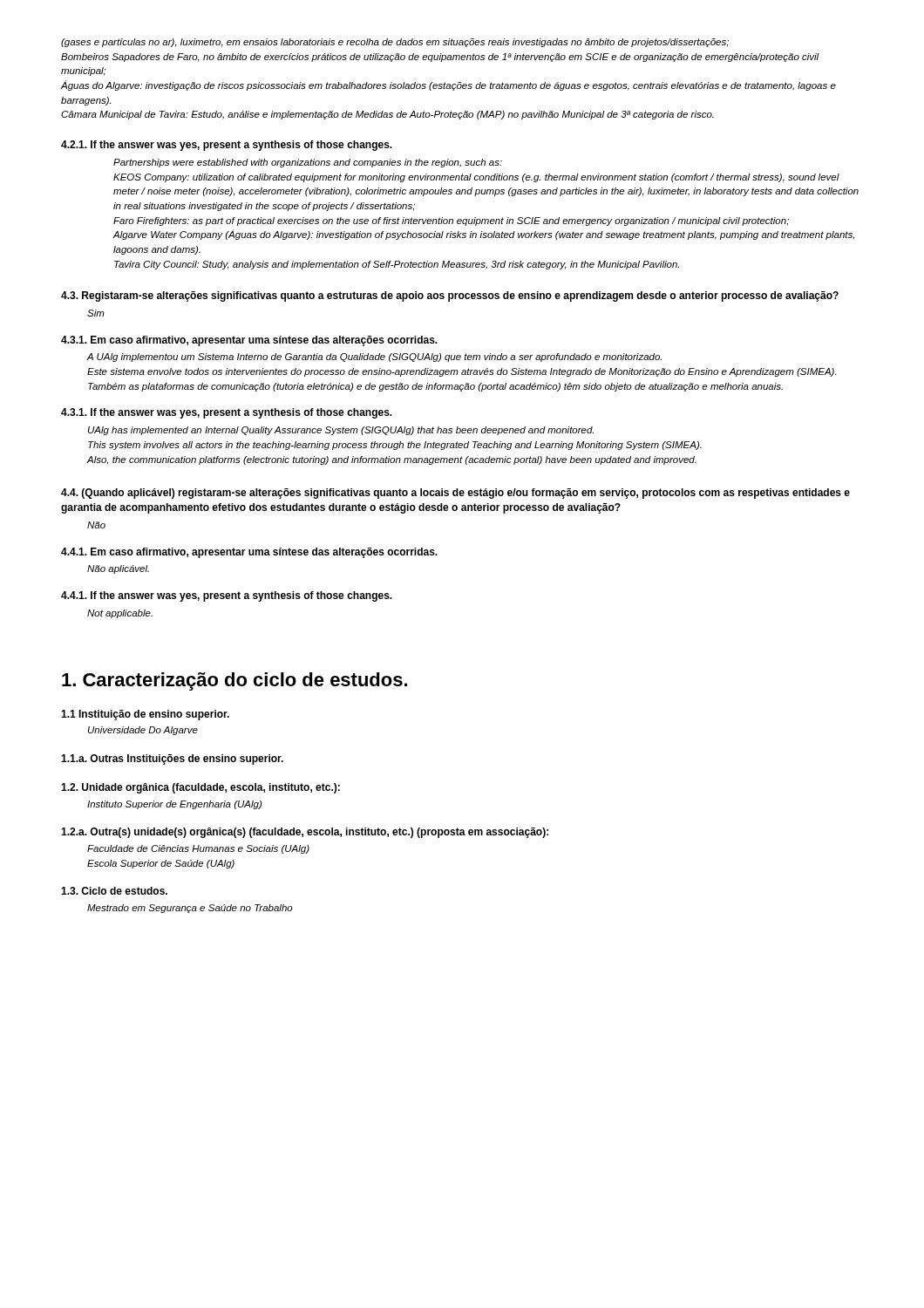Viewport: 924px width, 1308px height.
Task: Click the passage that begins "A UAlg implementou um Sistema"
Action: (x=475, y=372)
